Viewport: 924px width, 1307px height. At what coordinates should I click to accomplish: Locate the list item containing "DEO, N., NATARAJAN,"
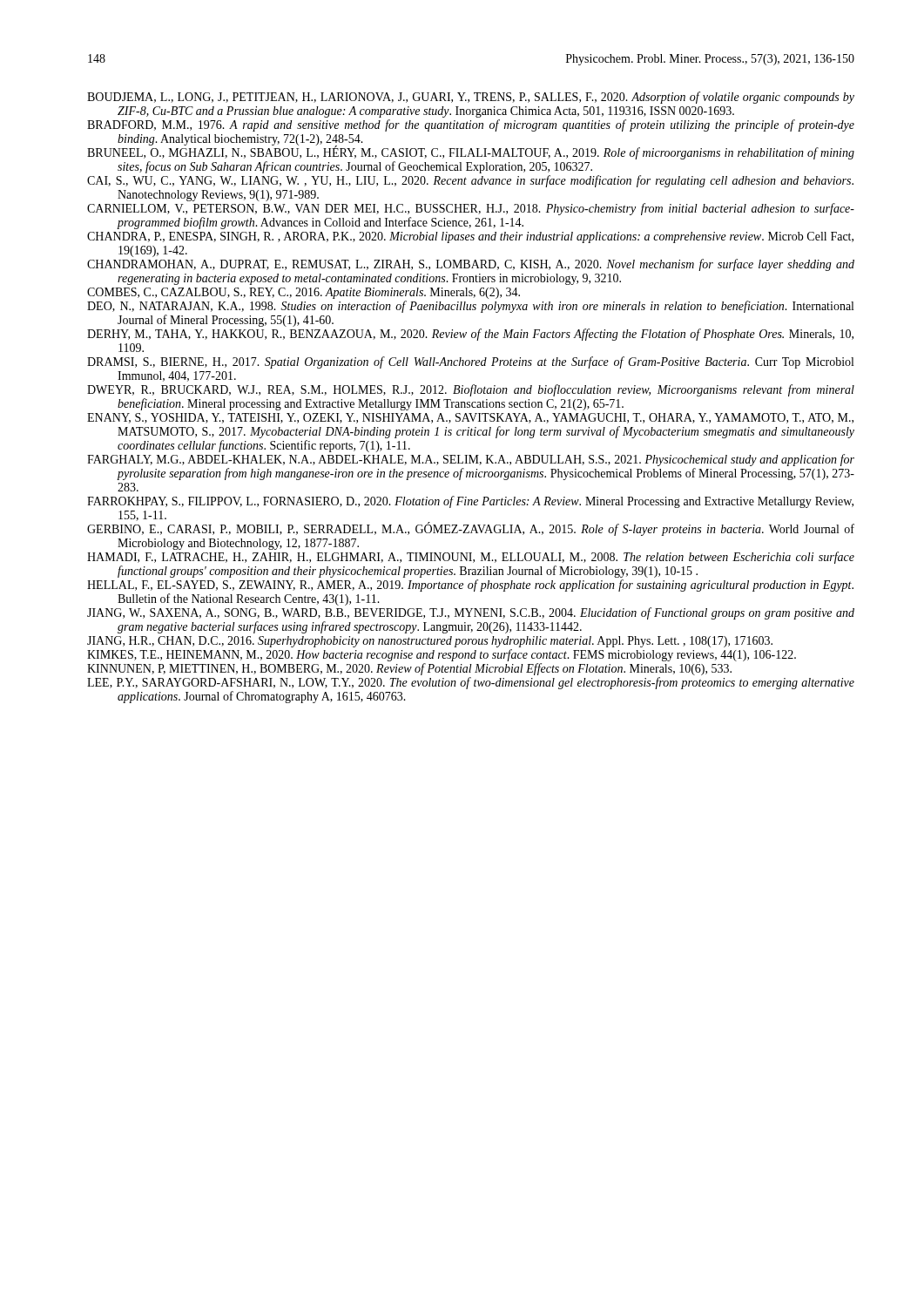(471, 313)
